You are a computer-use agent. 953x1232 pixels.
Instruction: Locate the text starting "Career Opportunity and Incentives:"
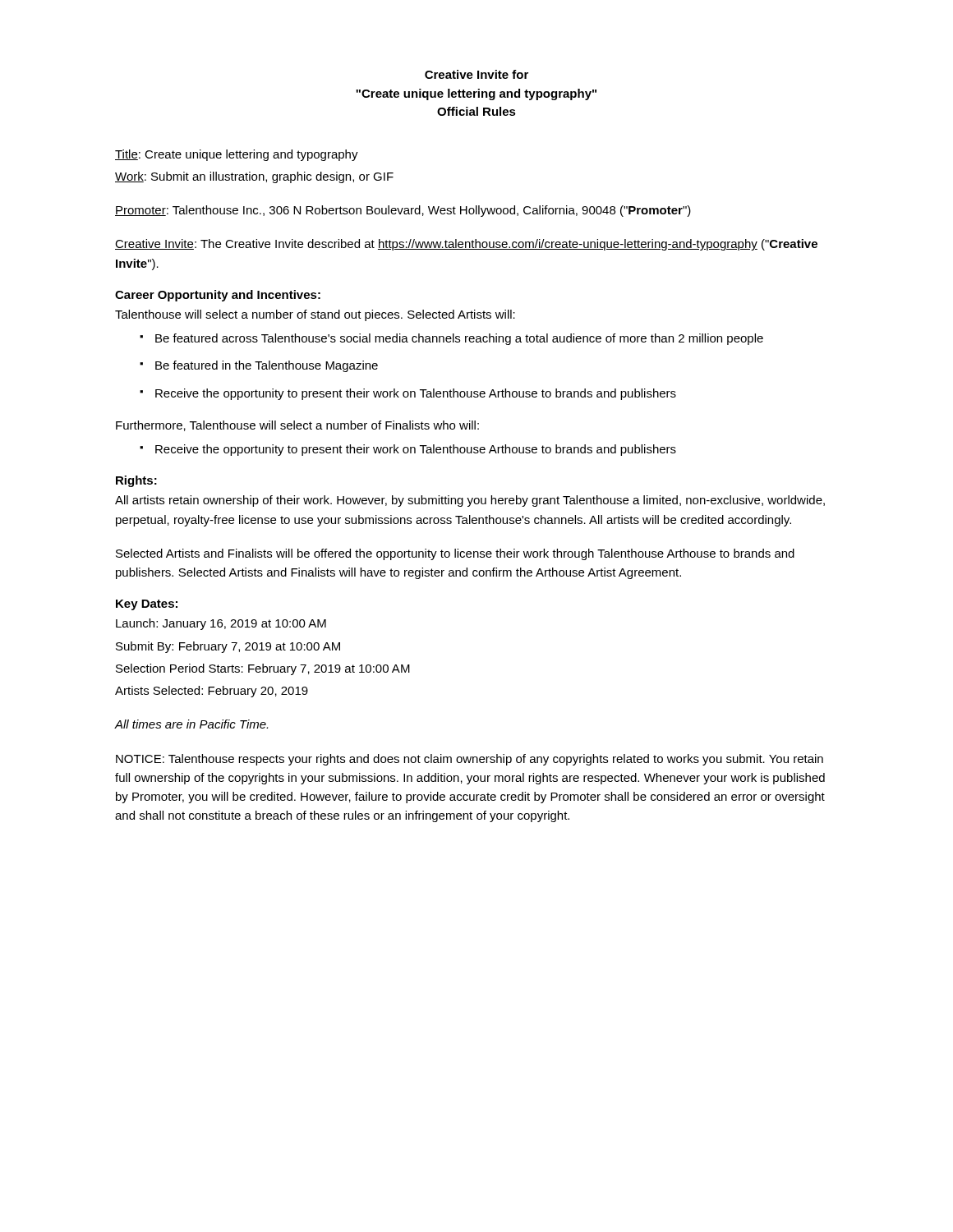coord(218,296)
